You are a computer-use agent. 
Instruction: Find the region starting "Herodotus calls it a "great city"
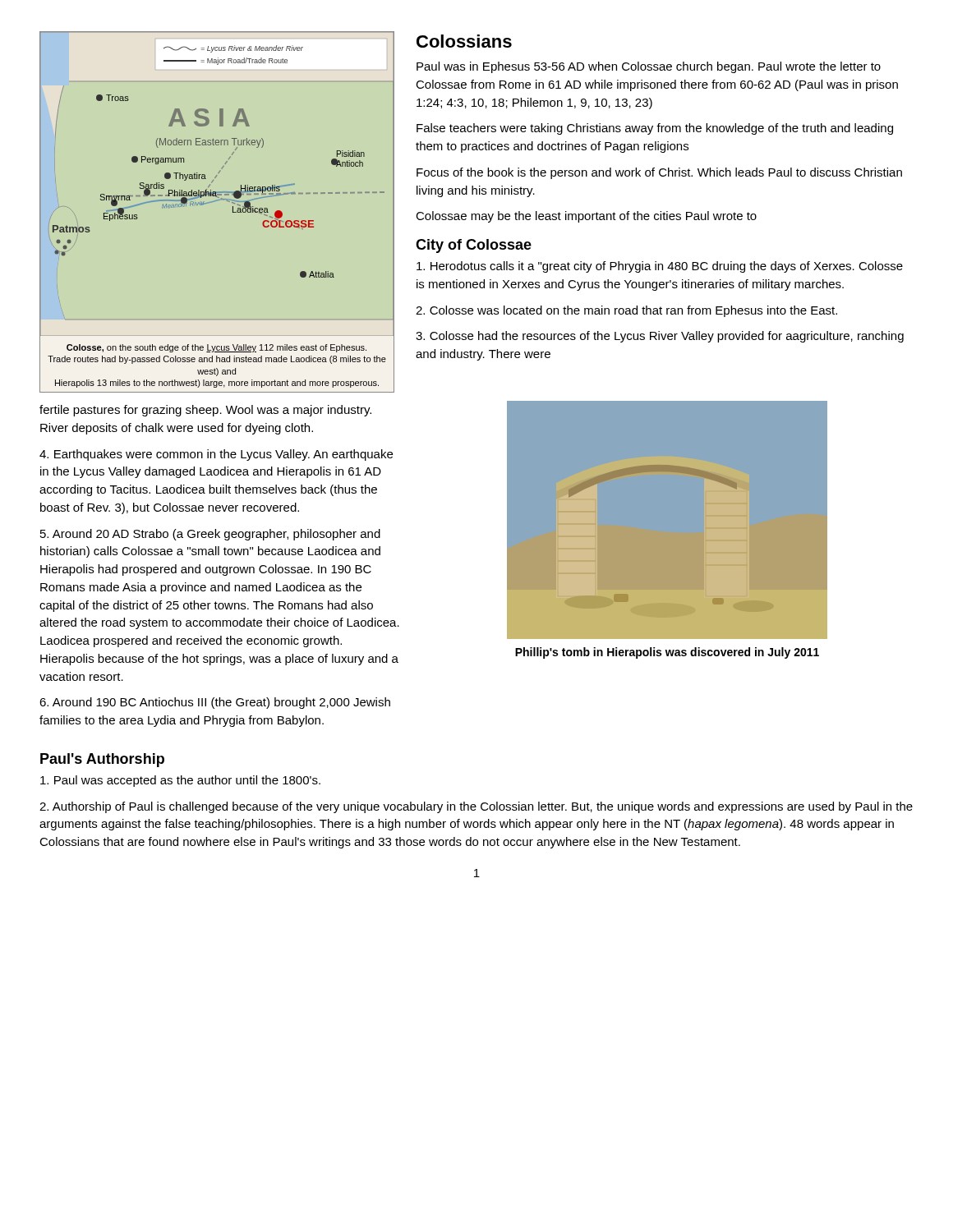click(659, 275)
